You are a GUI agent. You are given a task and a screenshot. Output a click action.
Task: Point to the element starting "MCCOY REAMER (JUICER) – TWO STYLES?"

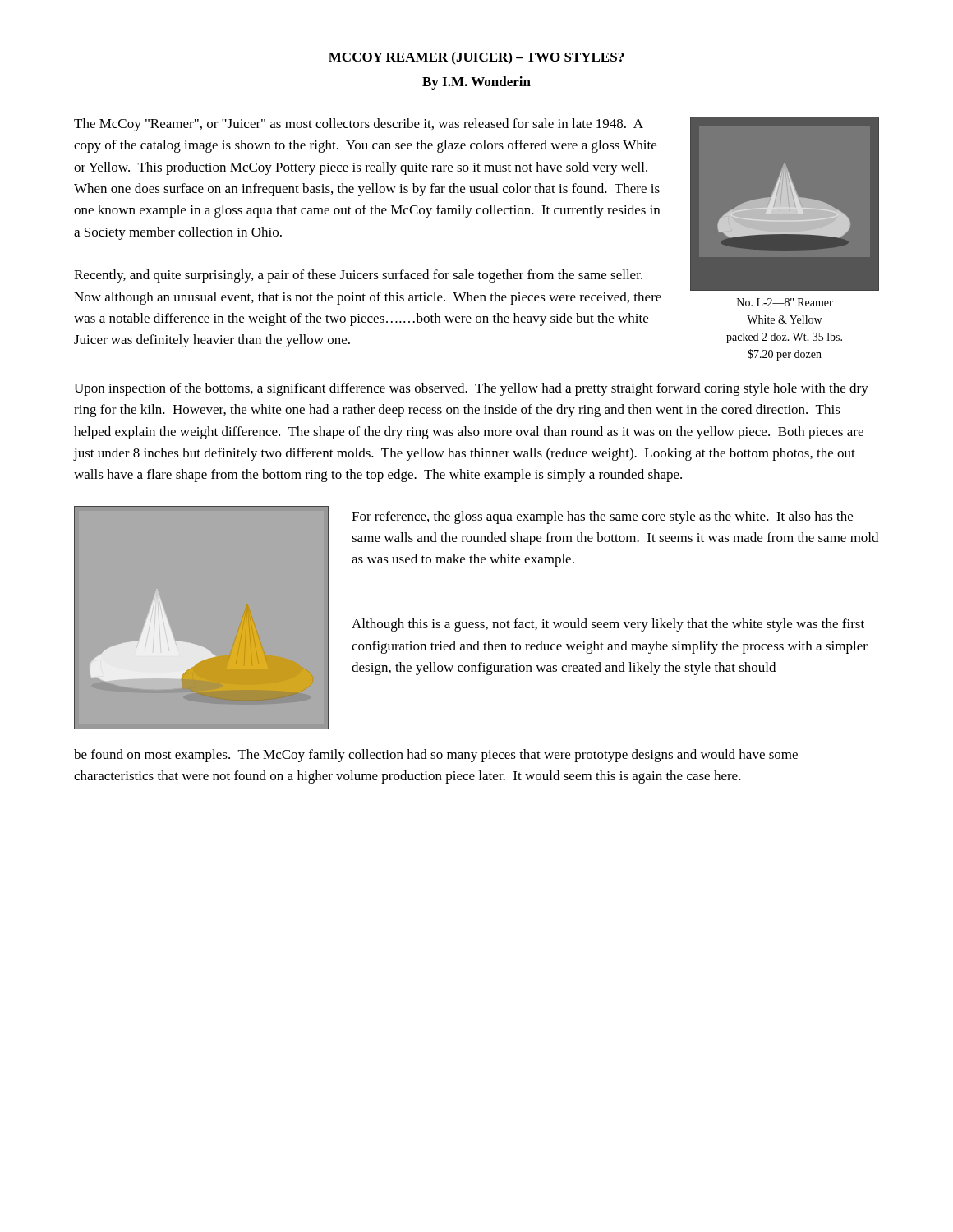(x=476, y=57)
